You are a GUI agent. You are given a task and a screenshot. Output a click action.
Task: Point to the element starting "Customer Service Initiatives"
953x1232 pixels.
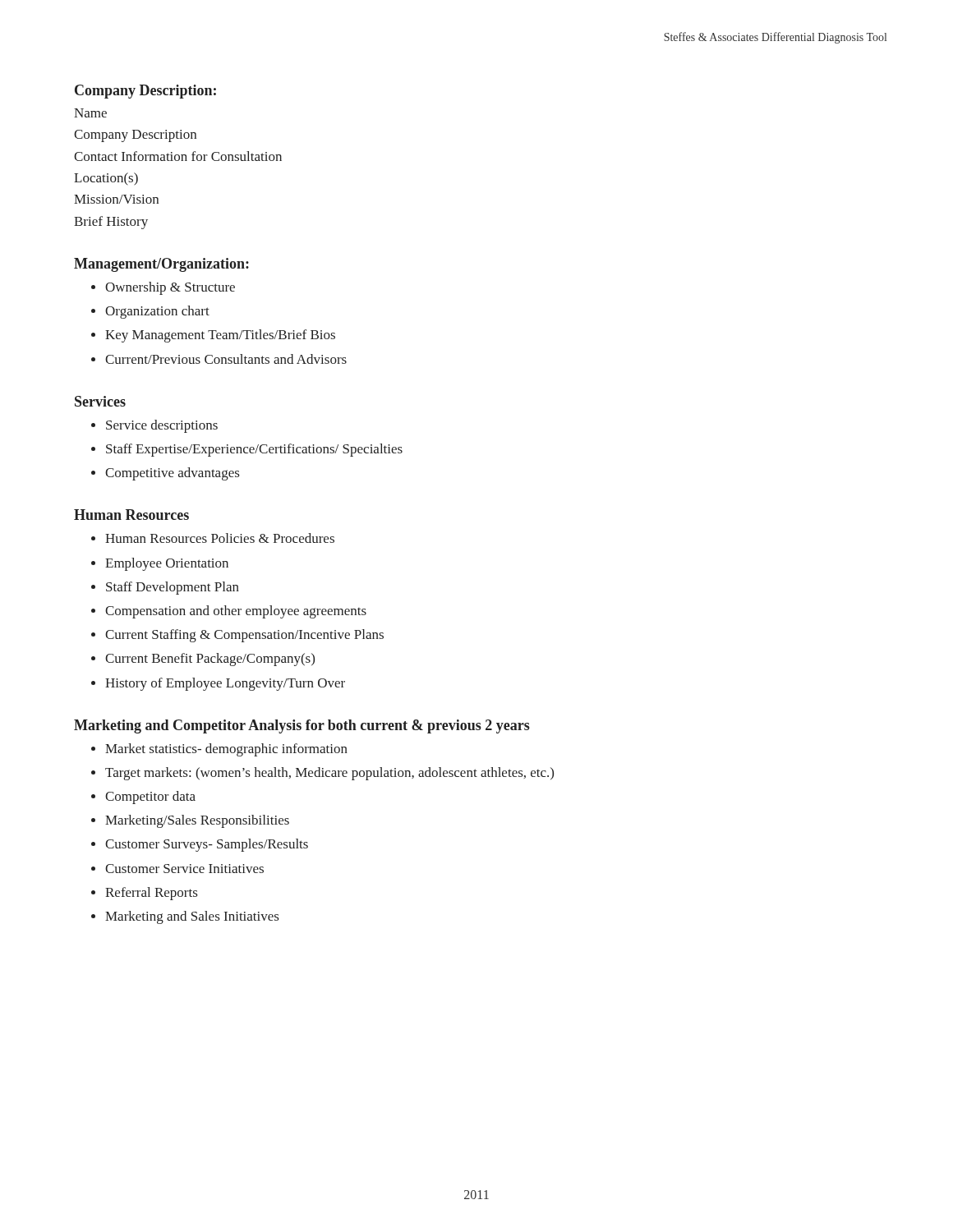(x=185, y=868)
